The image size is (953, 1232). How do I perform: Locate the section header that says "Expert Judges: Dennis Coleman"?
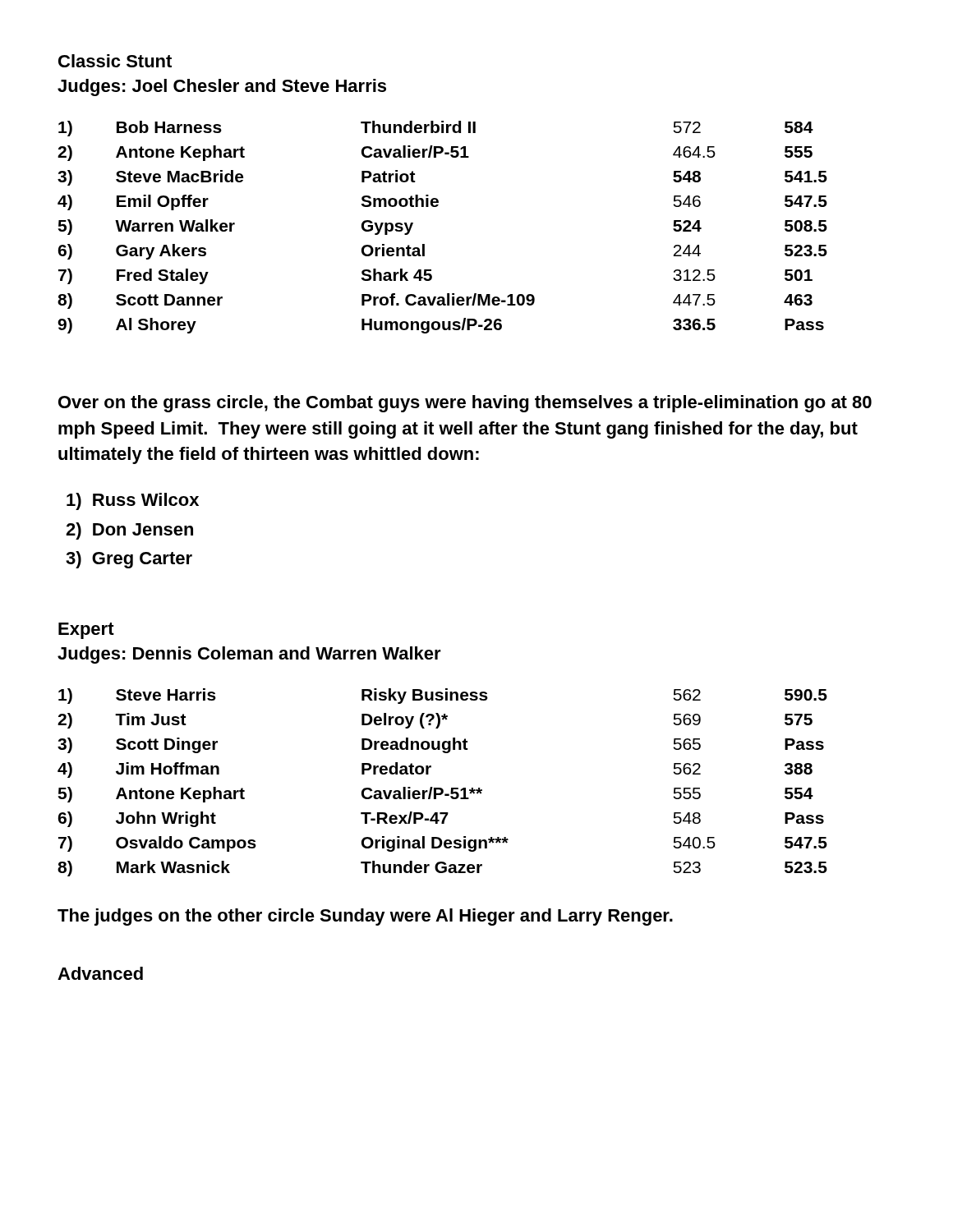86,631
